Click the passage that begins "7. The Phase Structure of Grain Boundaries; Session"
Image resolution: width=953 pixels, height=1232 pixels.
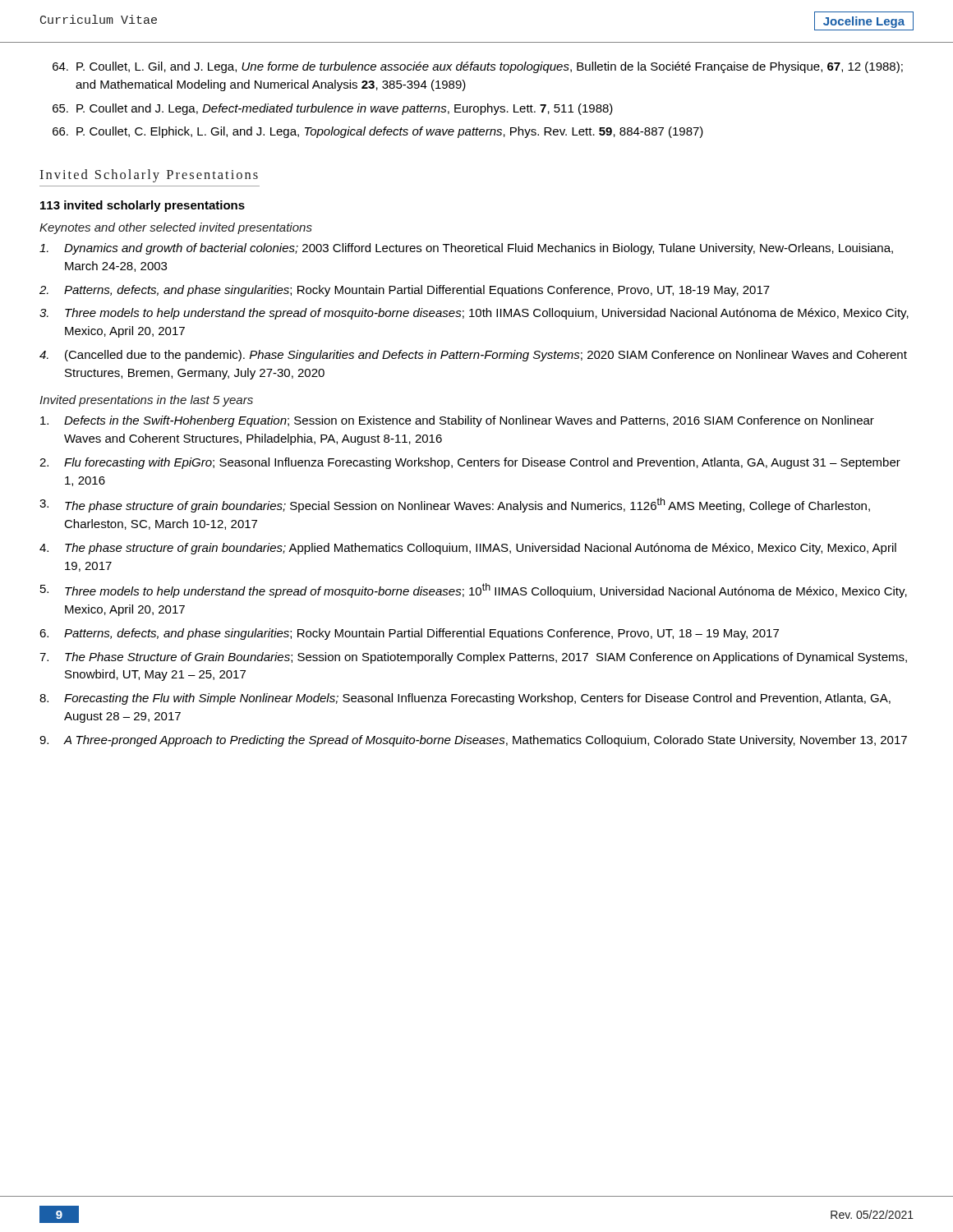(x=476, y=666)
